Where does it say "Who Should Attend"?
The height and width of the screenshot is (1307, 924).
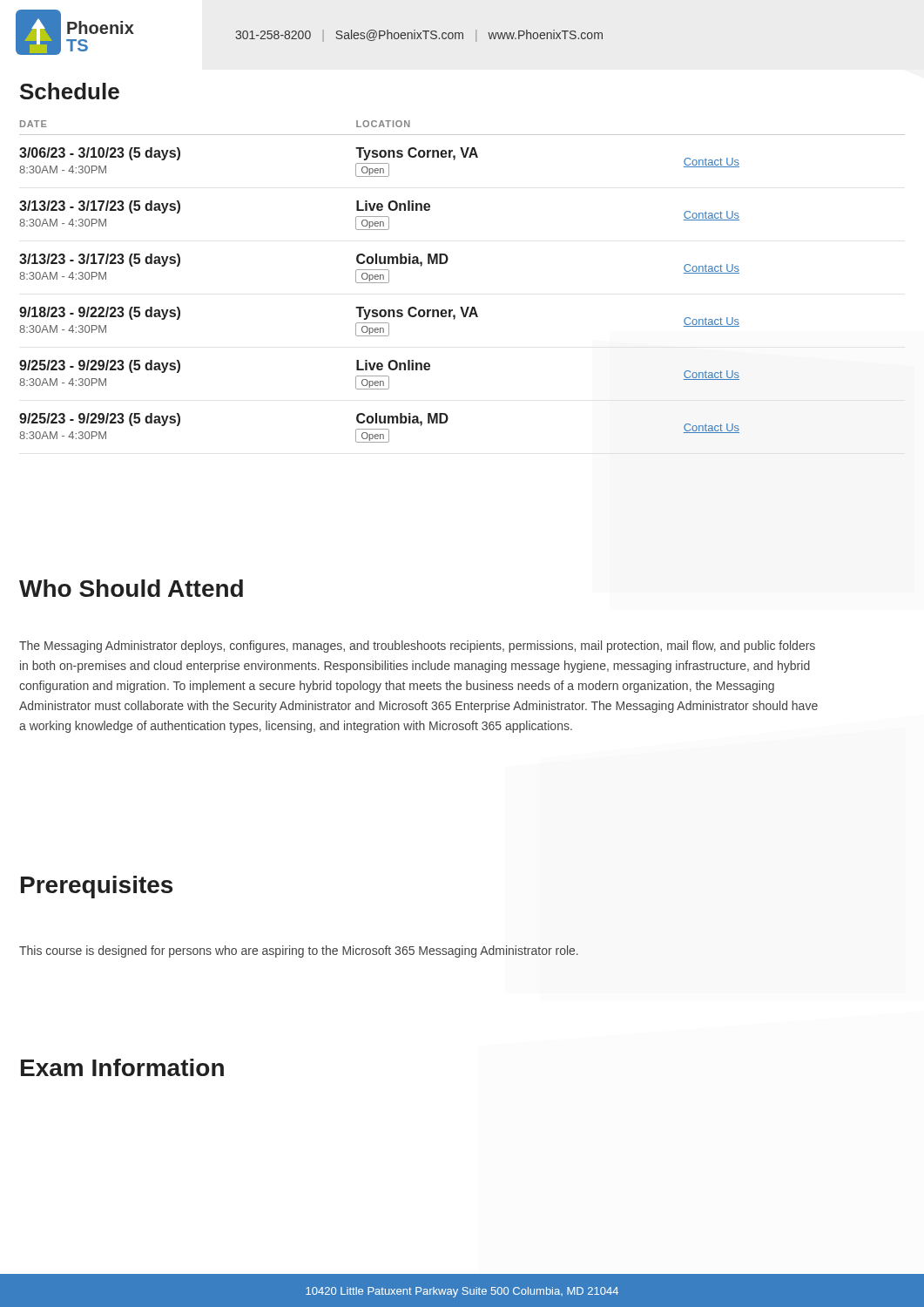tap(132, 589)
